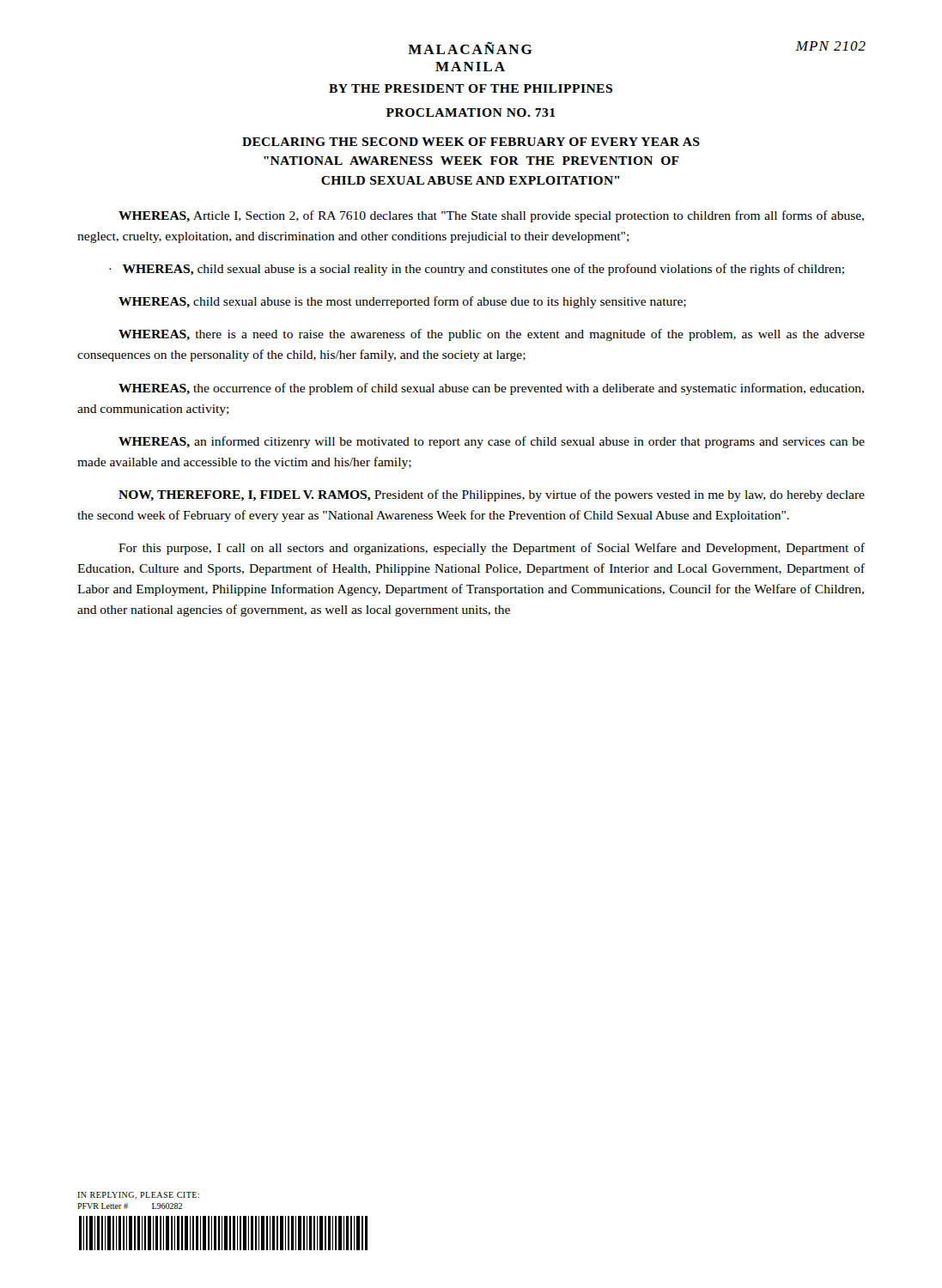Select the text containing "MPN 2102"
Viewport: 942px width, 1288px height.
(x=831, y=46)
